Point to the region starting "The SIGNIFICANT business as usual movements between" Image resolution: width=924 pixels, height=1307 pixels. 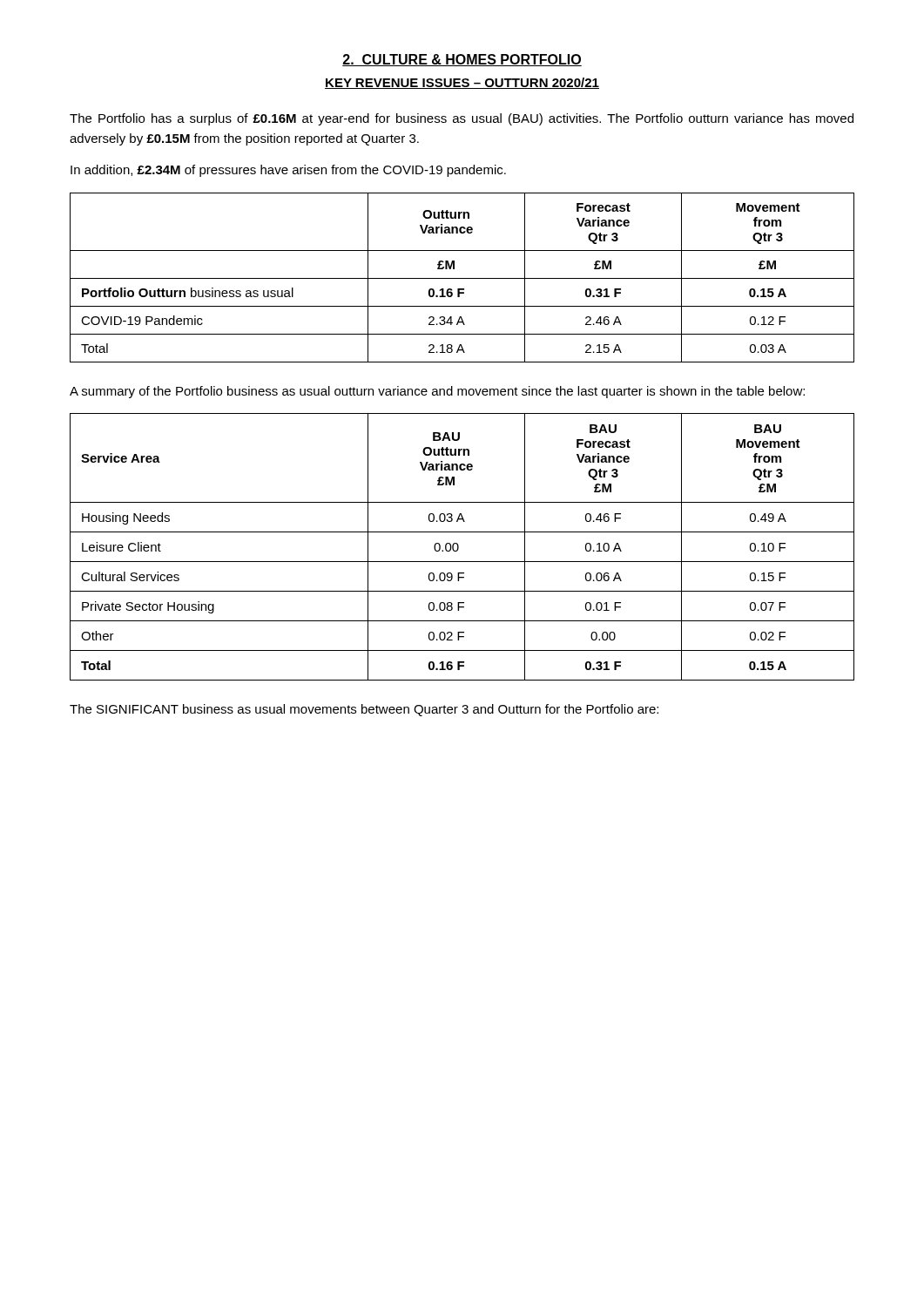(x=365, y=709)
